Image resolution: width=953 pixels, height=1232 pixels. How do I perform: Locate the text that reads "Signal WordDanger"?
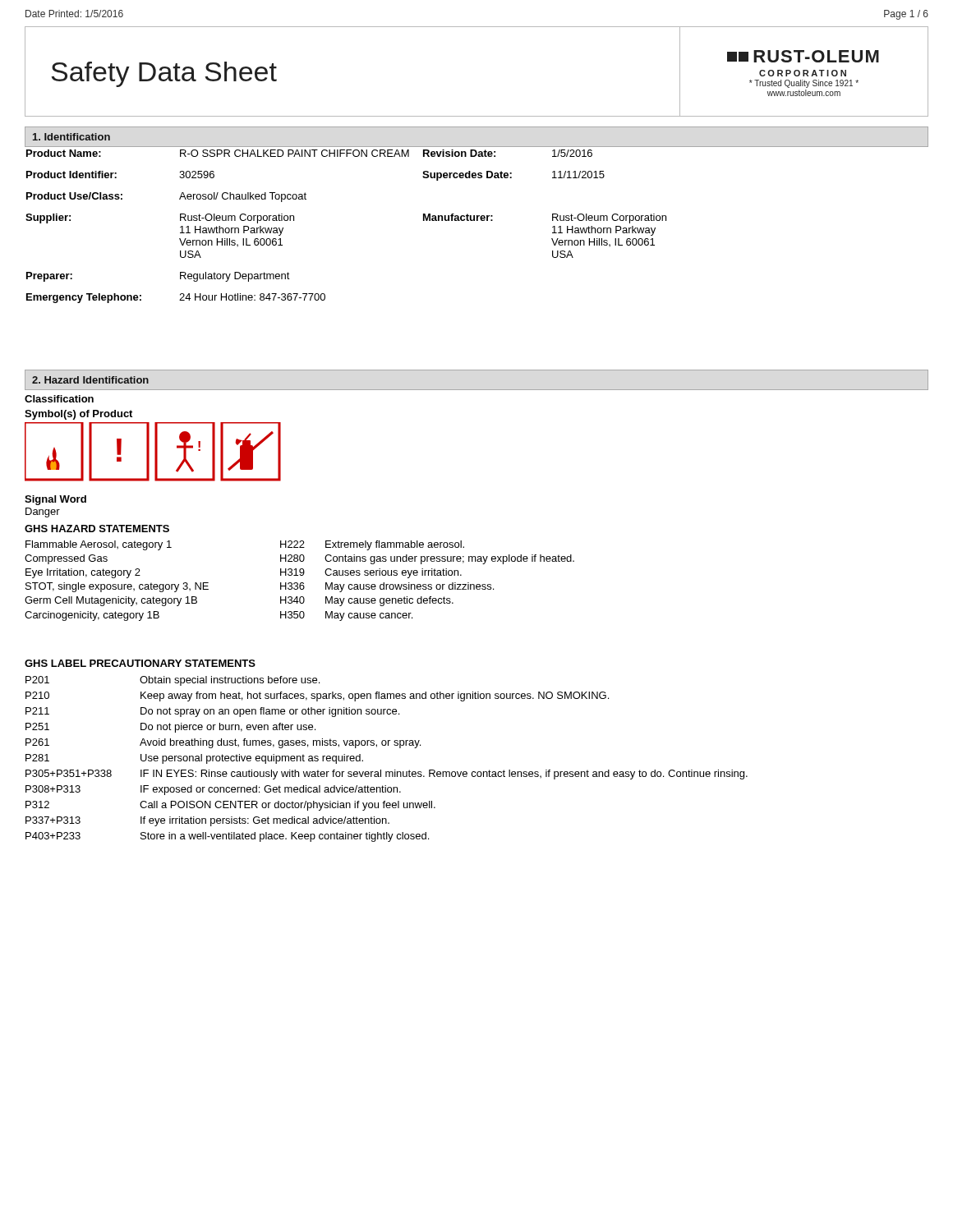(x=56, y=505)
